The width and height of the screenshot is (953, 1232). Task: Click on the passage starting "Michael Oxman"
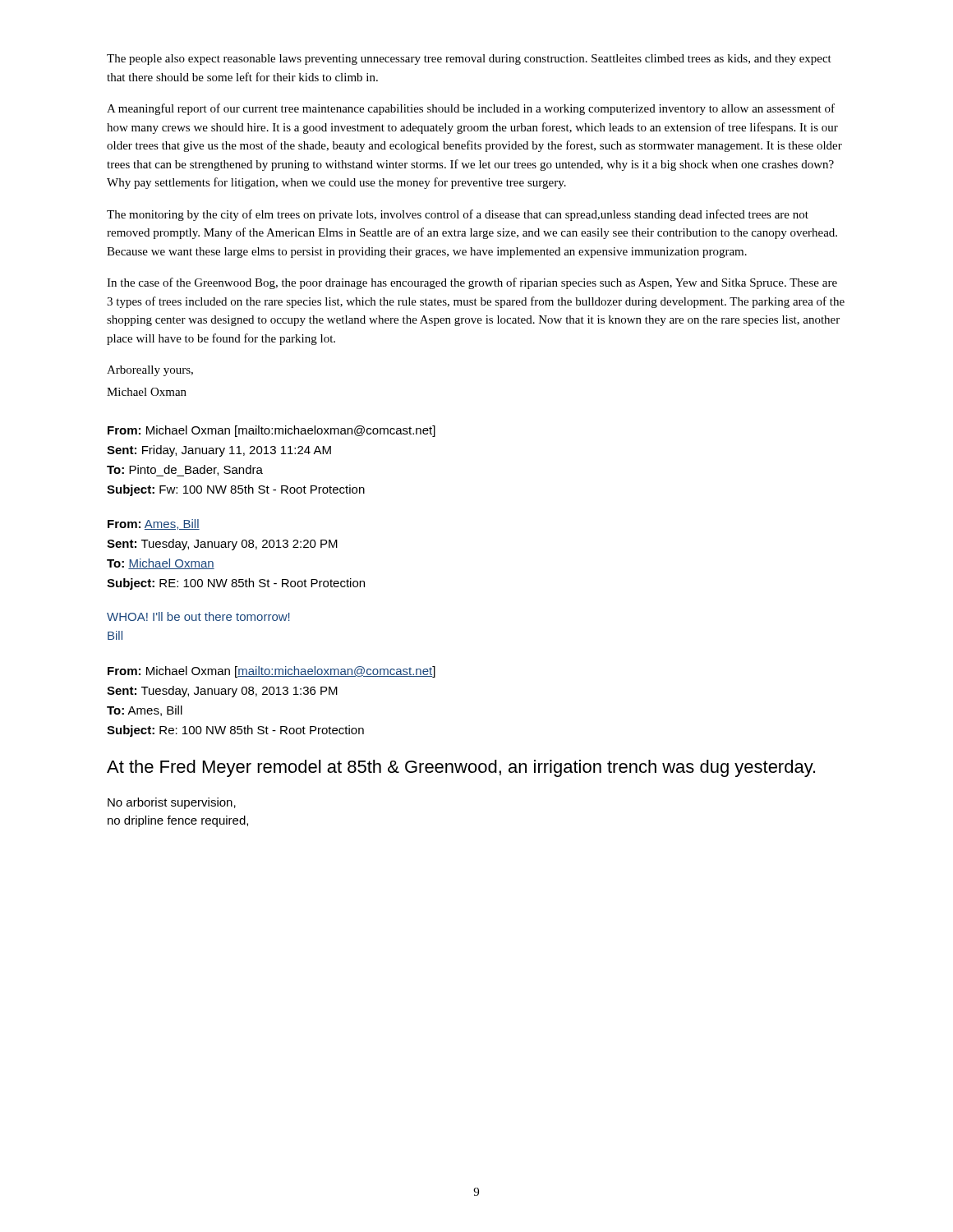(x=147, y=391)
